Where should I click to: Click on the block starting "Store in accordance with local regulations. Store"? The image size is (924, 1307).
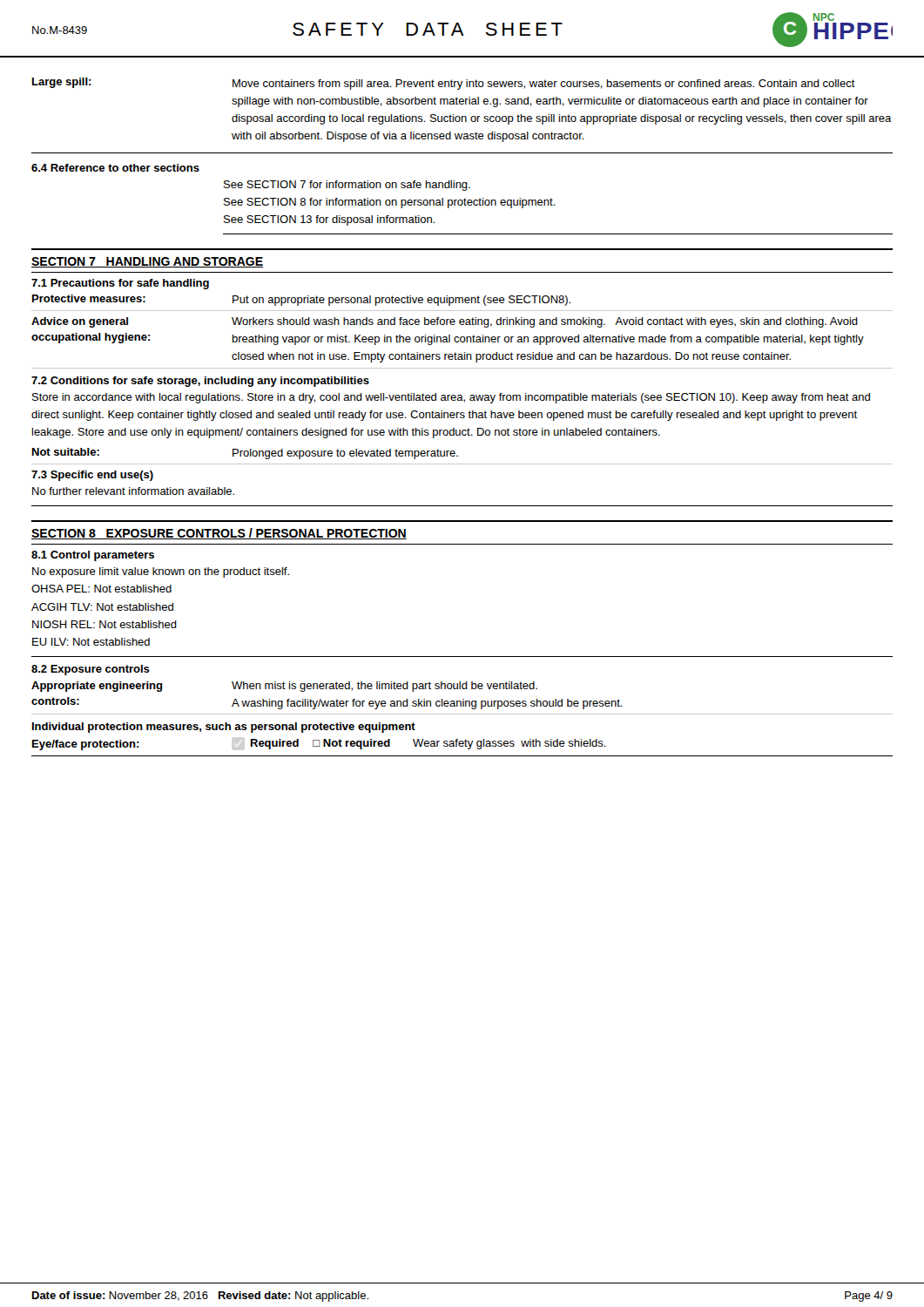[x=451, y=414]
